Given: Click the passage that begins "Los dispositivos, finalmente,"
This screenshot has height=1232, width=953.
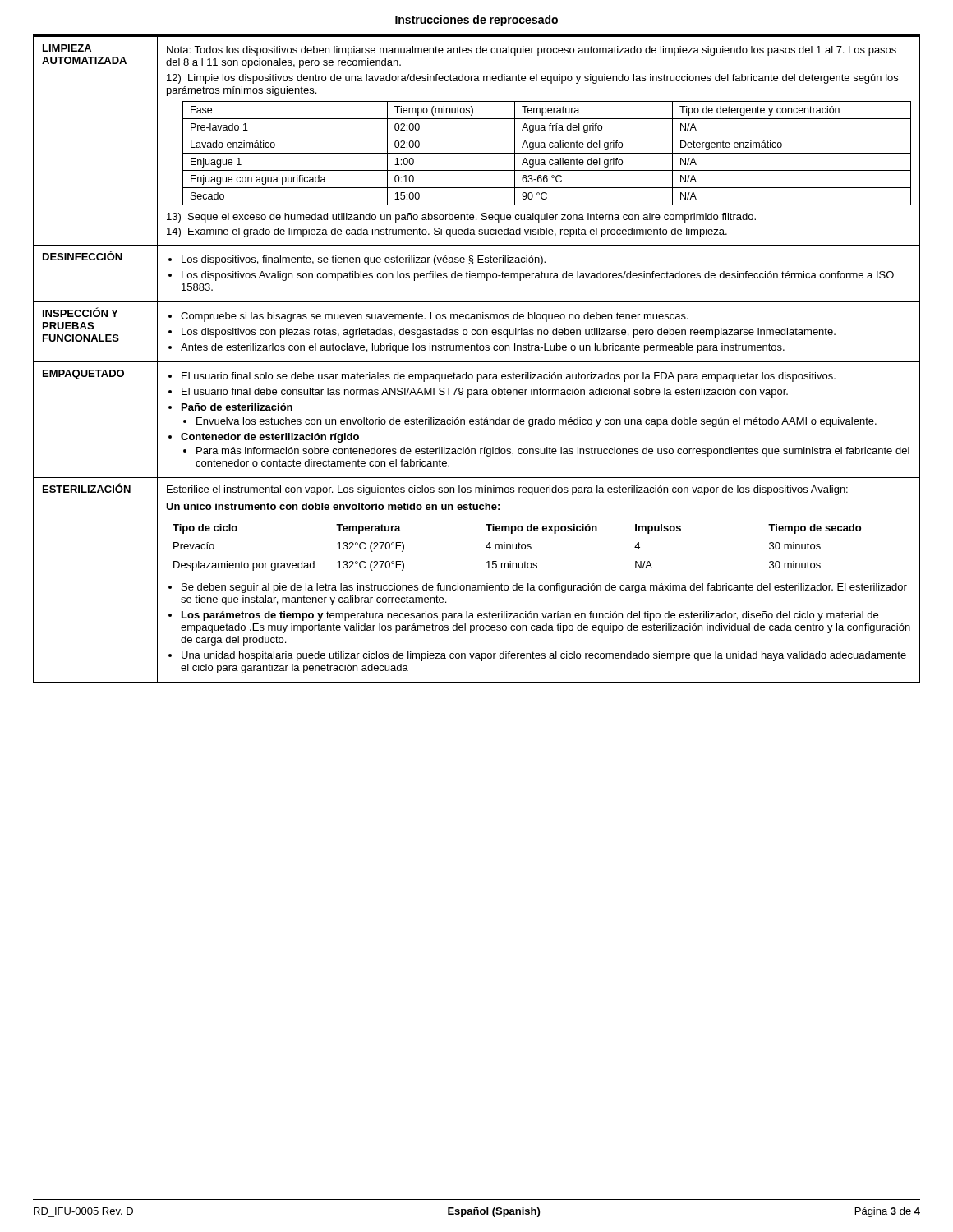Looking at the screenshot, I should (364, 259).
